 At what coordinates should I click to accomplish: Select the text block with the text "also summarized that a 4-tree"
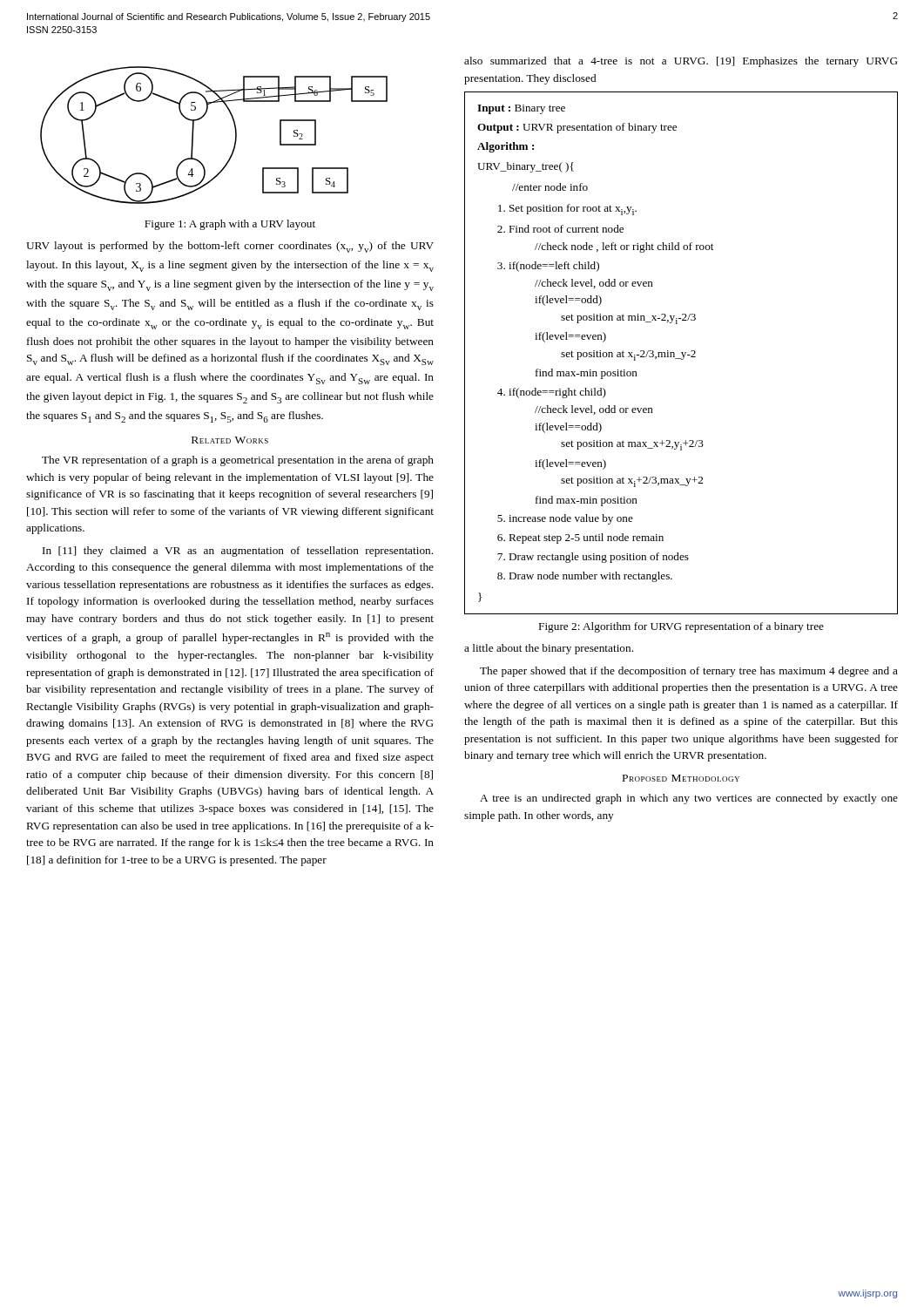[681, 69]
